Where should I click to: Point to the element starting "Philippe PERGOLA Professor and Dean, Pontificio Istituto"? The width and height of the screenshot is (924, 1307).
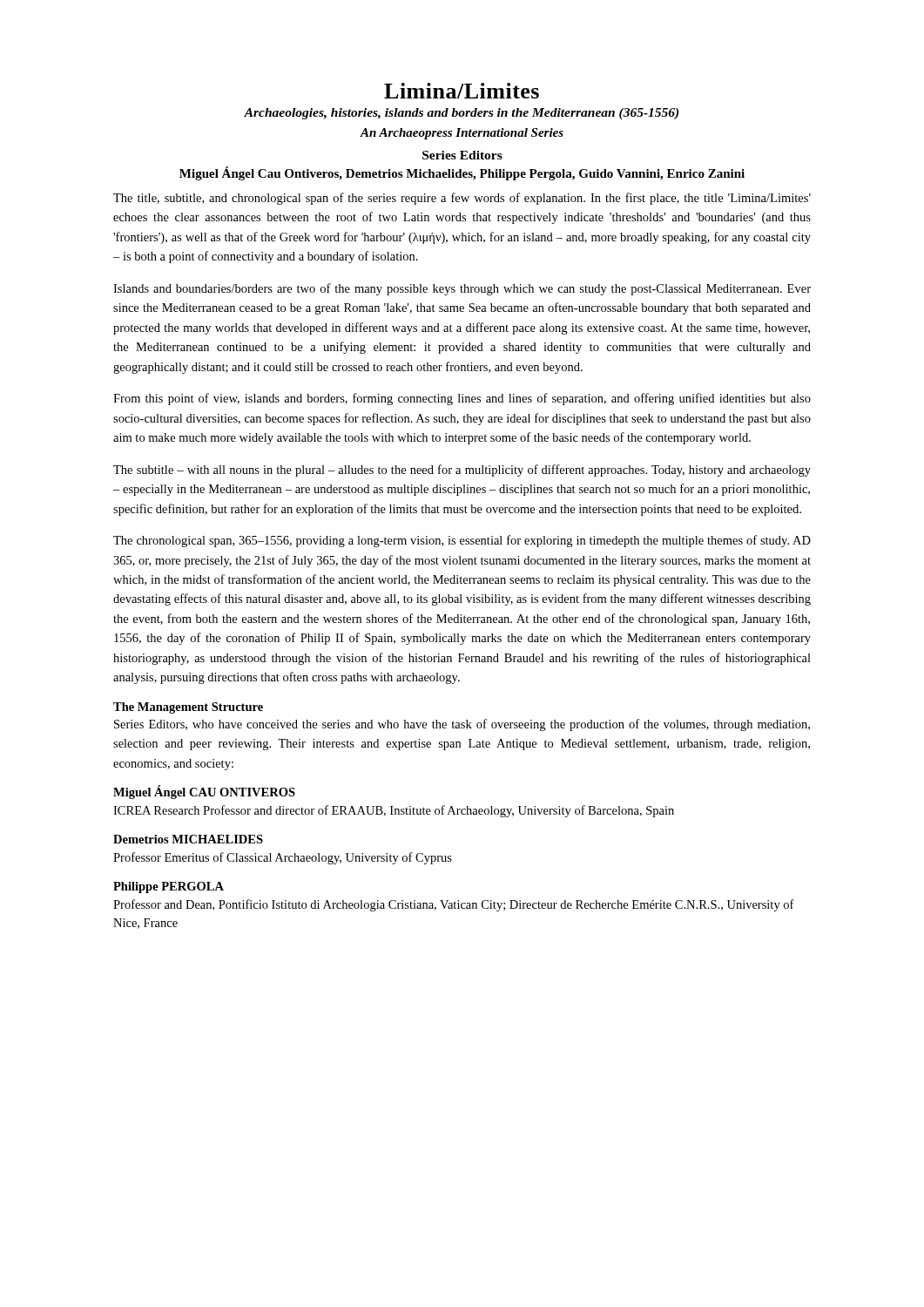click(462, 906)
